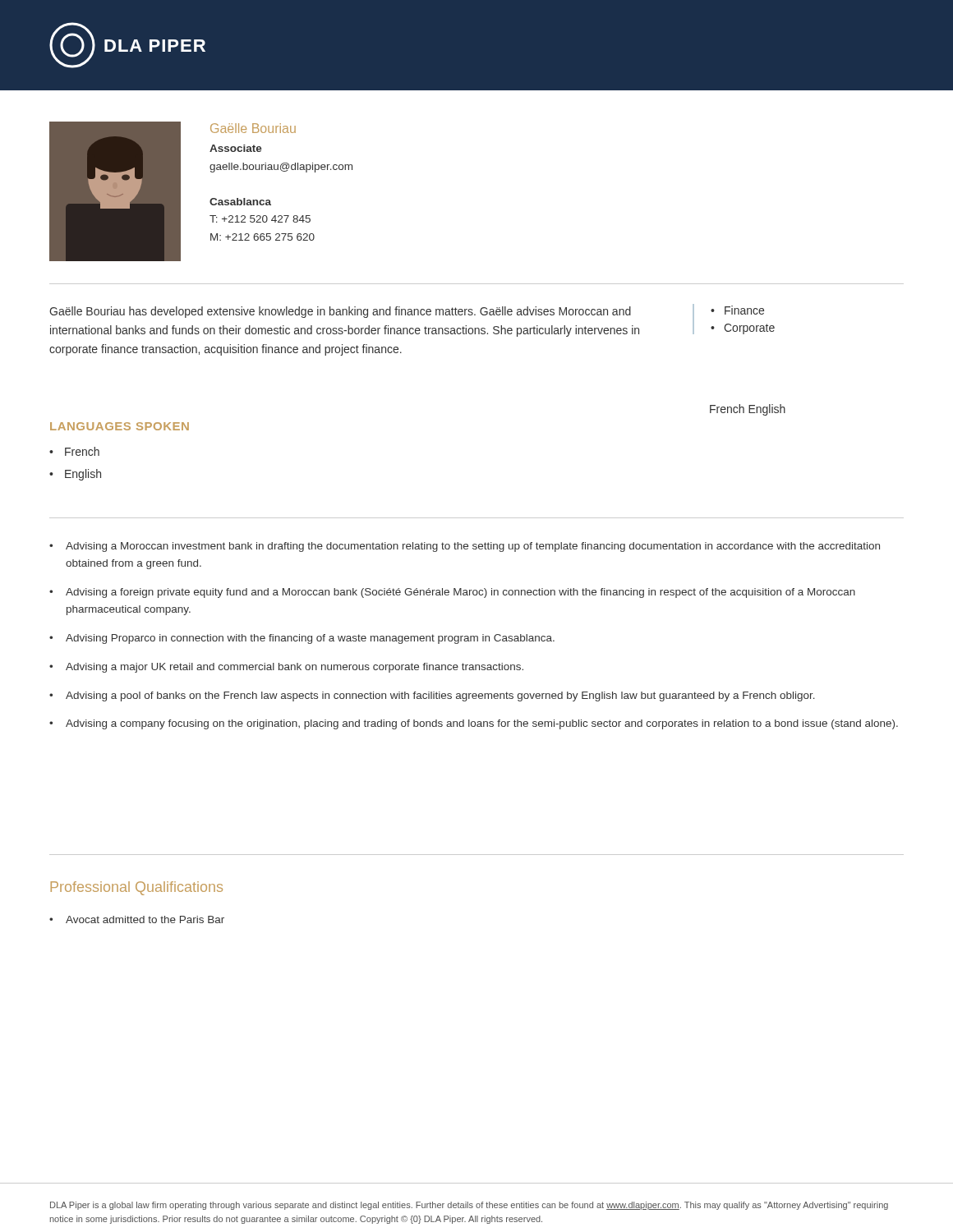Screen dimensions: 1232x953
Task: Navigate to the text block starting "Gaëlle Bouriau has developed extensive knowledge in banking"
Action: (x=345, y=330)
